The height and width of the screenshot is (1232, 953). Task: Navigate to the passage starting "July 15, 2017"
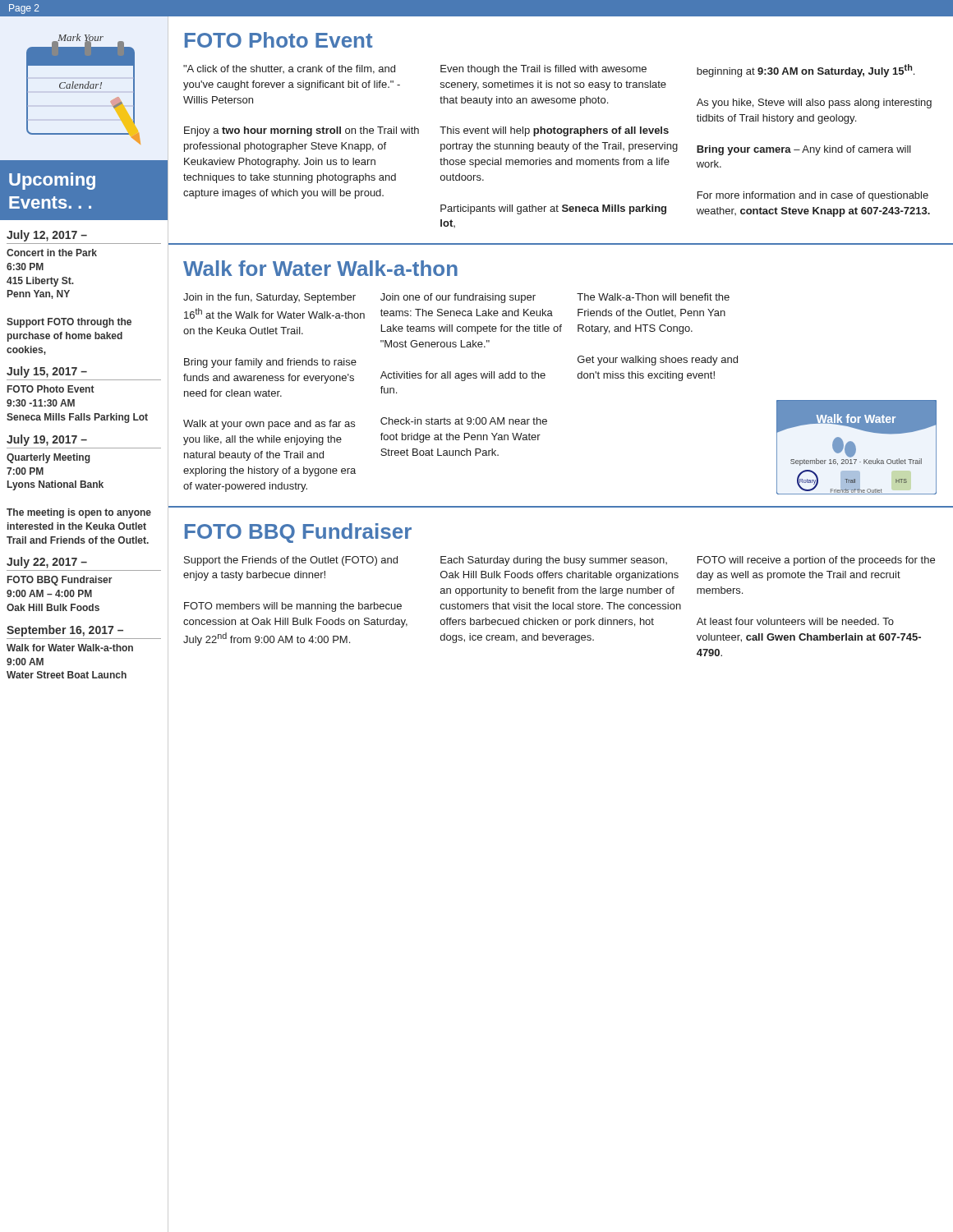[x=84, y=395]
